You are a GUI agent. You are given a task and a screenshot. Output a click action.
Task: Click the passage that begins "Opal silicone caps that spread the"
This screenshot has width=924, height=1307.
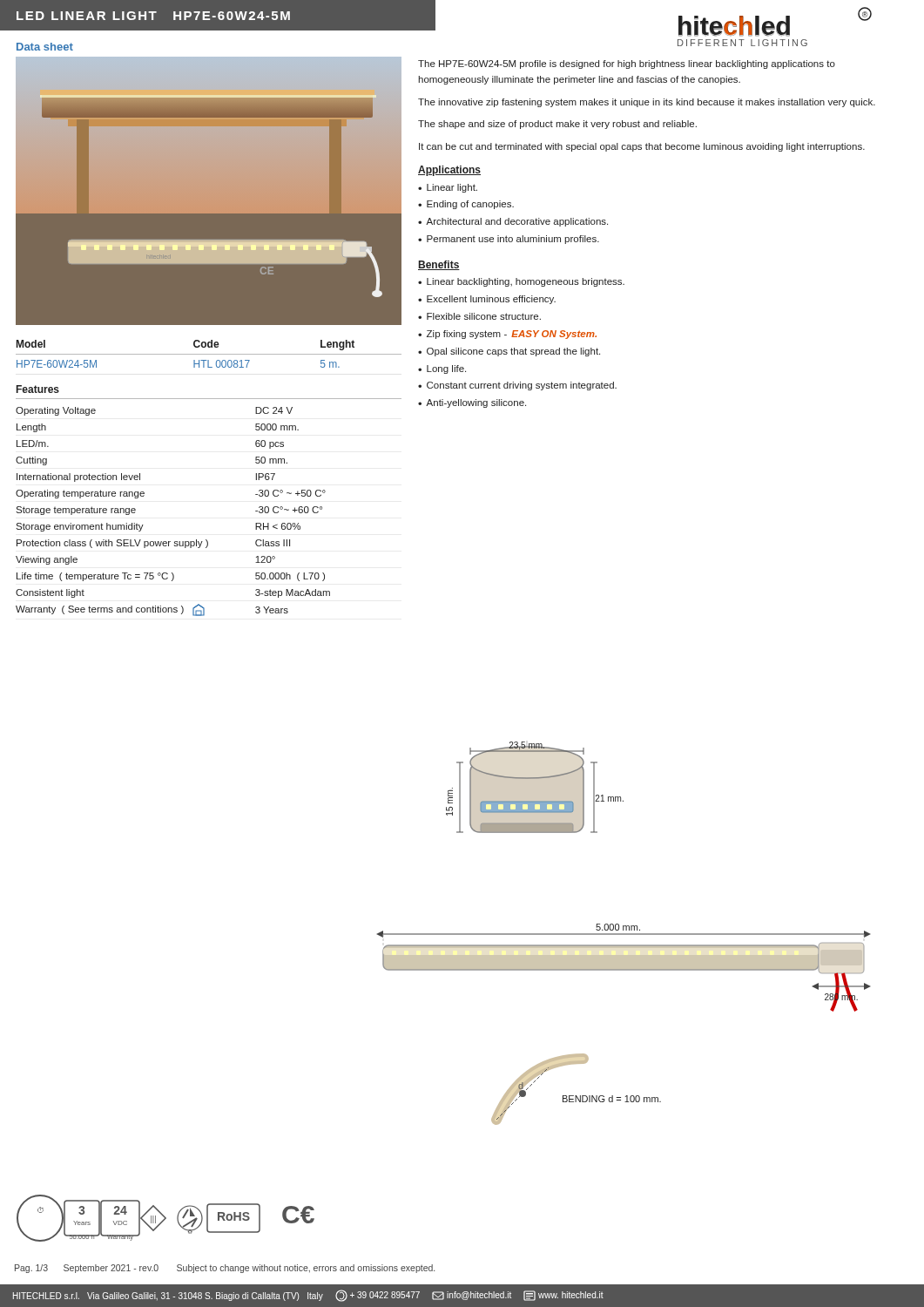[x=514, y=351]
